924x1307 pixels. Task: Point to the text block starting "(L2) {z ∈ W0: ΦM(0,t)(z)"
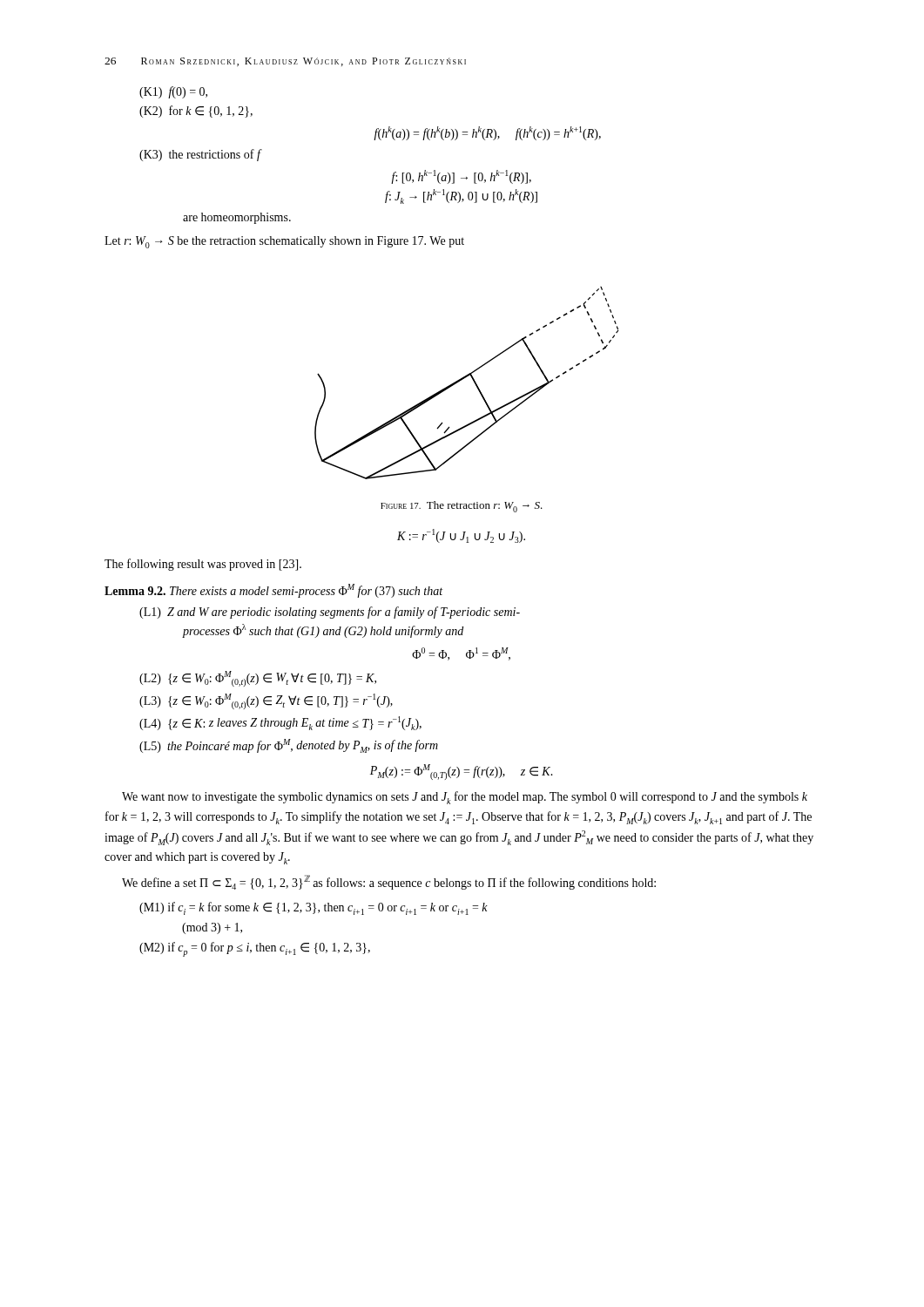(258, 678)
